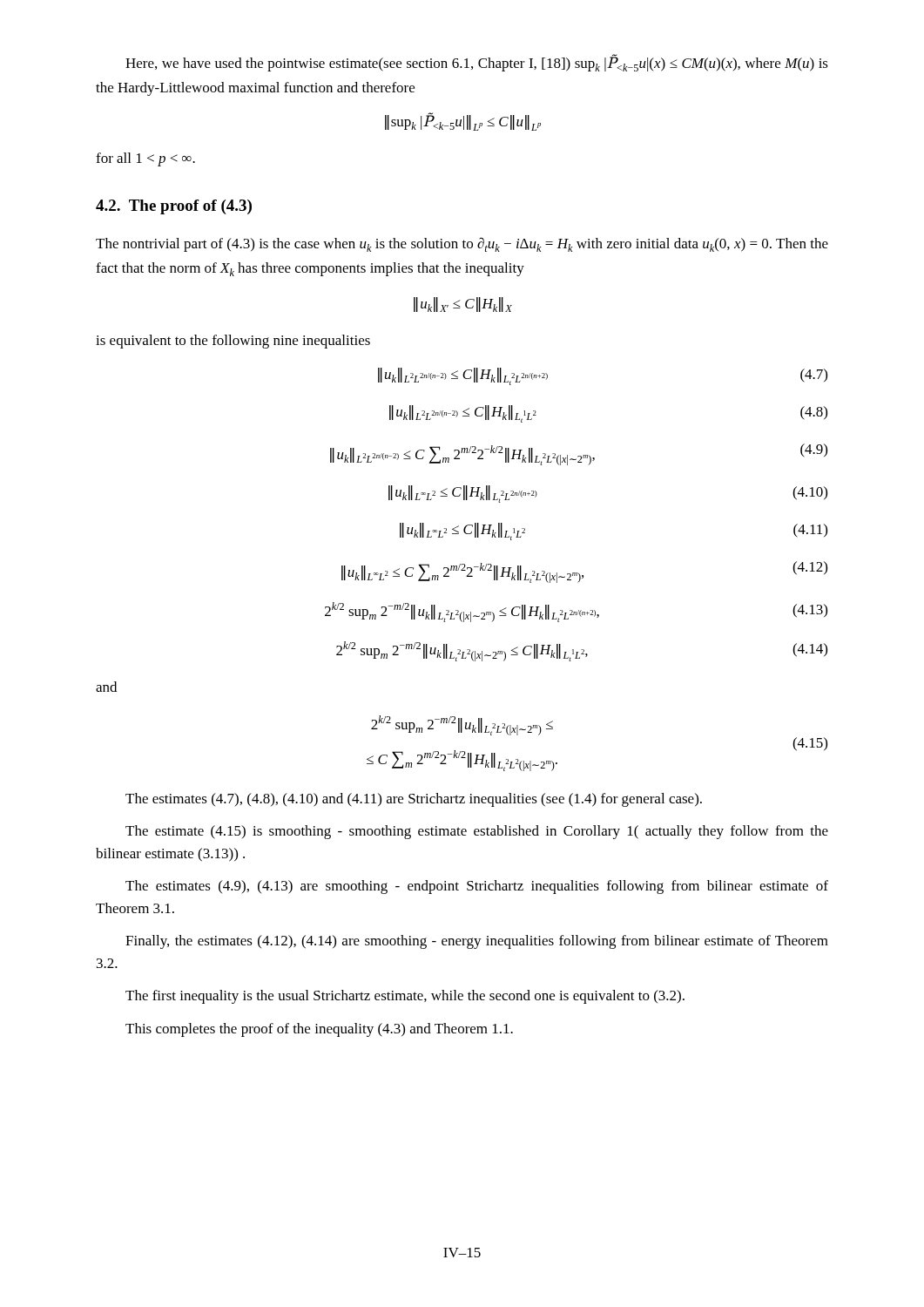This screenshot has width=924, height=1307.
Task: Click where it says "‖uk‖X′ ≤ C‖Hk‖X"
Action: click(462, 306)
